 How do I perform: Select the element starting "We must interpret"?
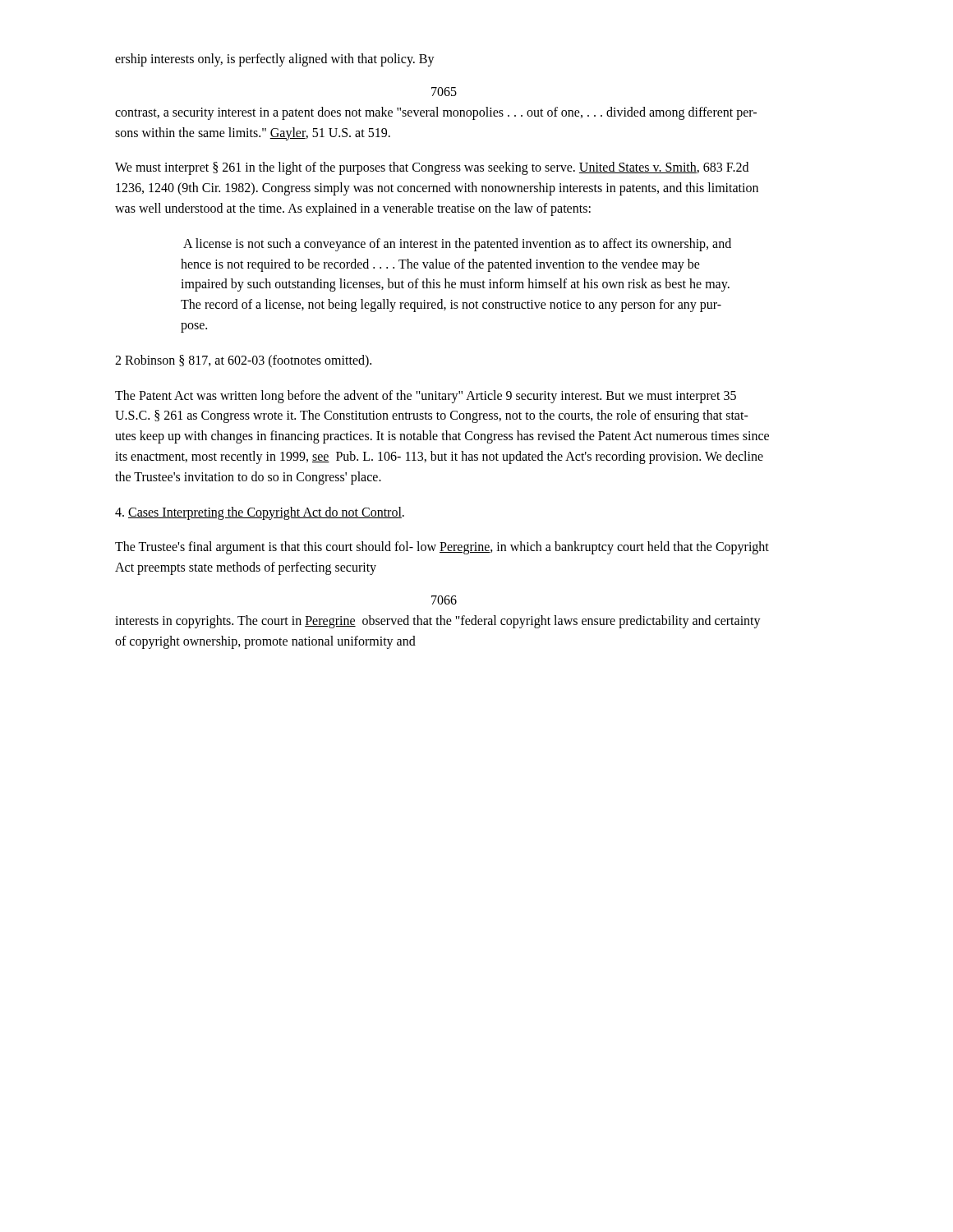(437, 188)
